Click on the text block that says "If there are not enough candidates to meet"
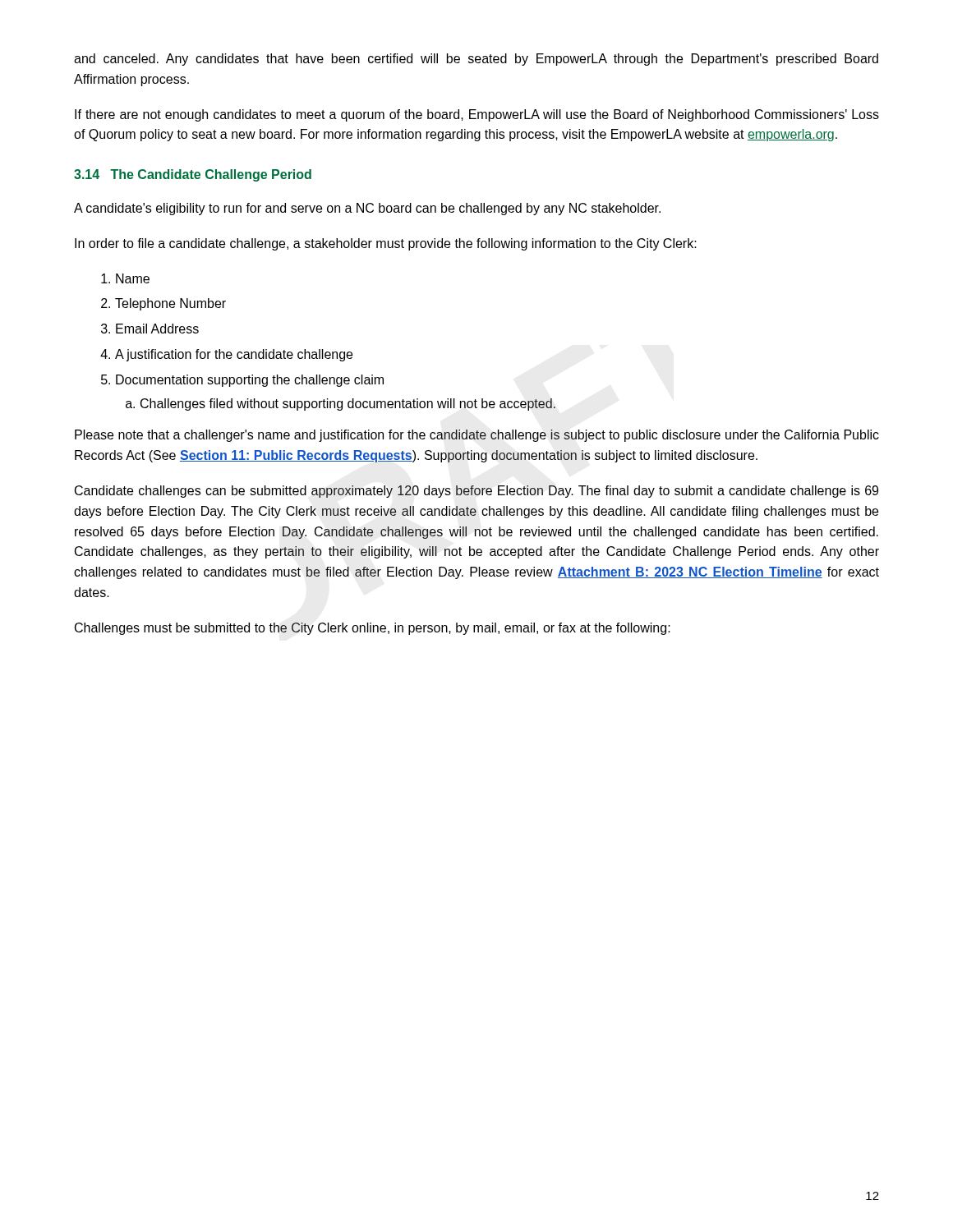Screen dimensions: 1232x953 (476, 125)
